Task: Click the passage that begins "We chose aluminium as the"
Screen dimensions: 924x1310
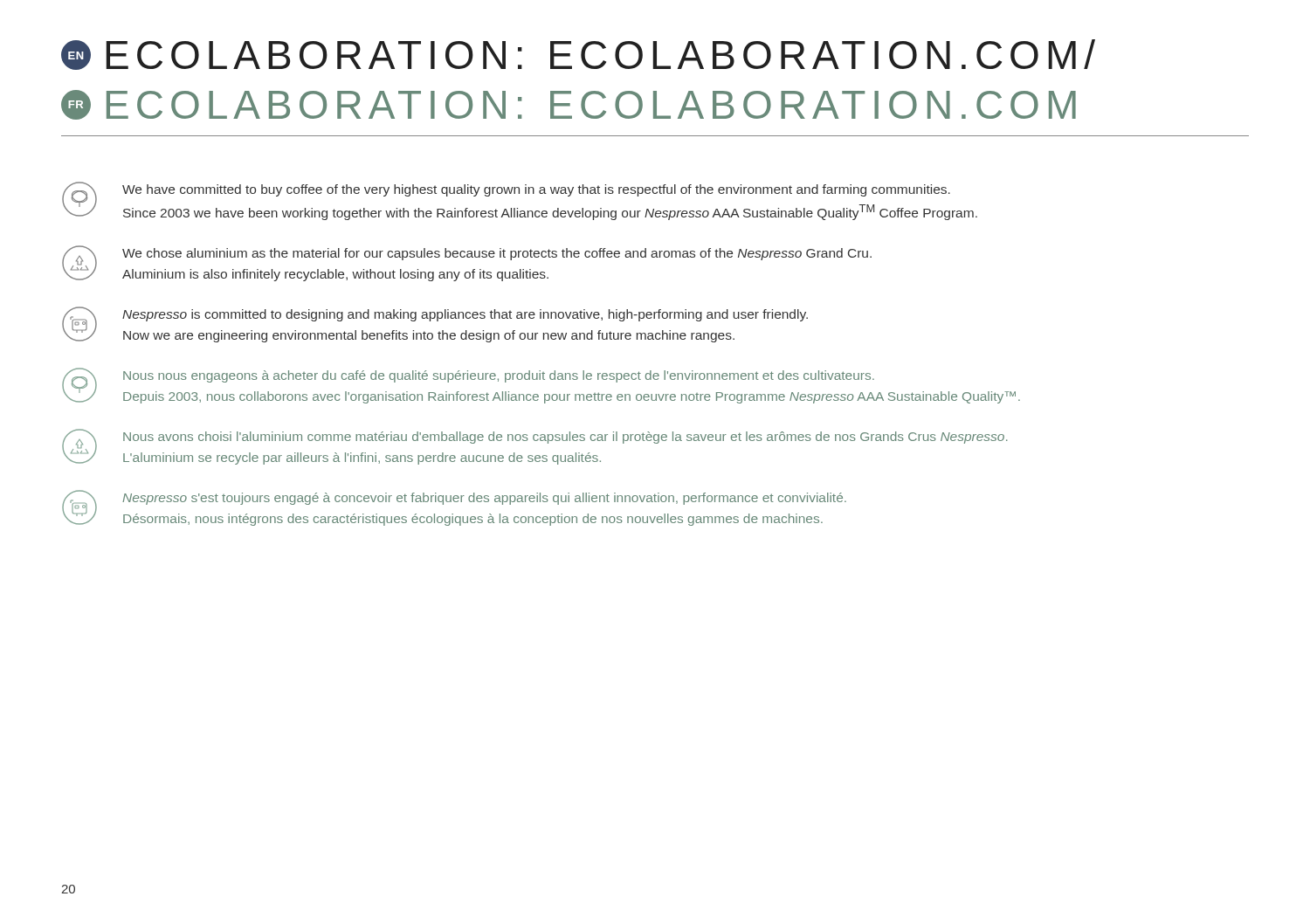Action: [x=467, y=264]
